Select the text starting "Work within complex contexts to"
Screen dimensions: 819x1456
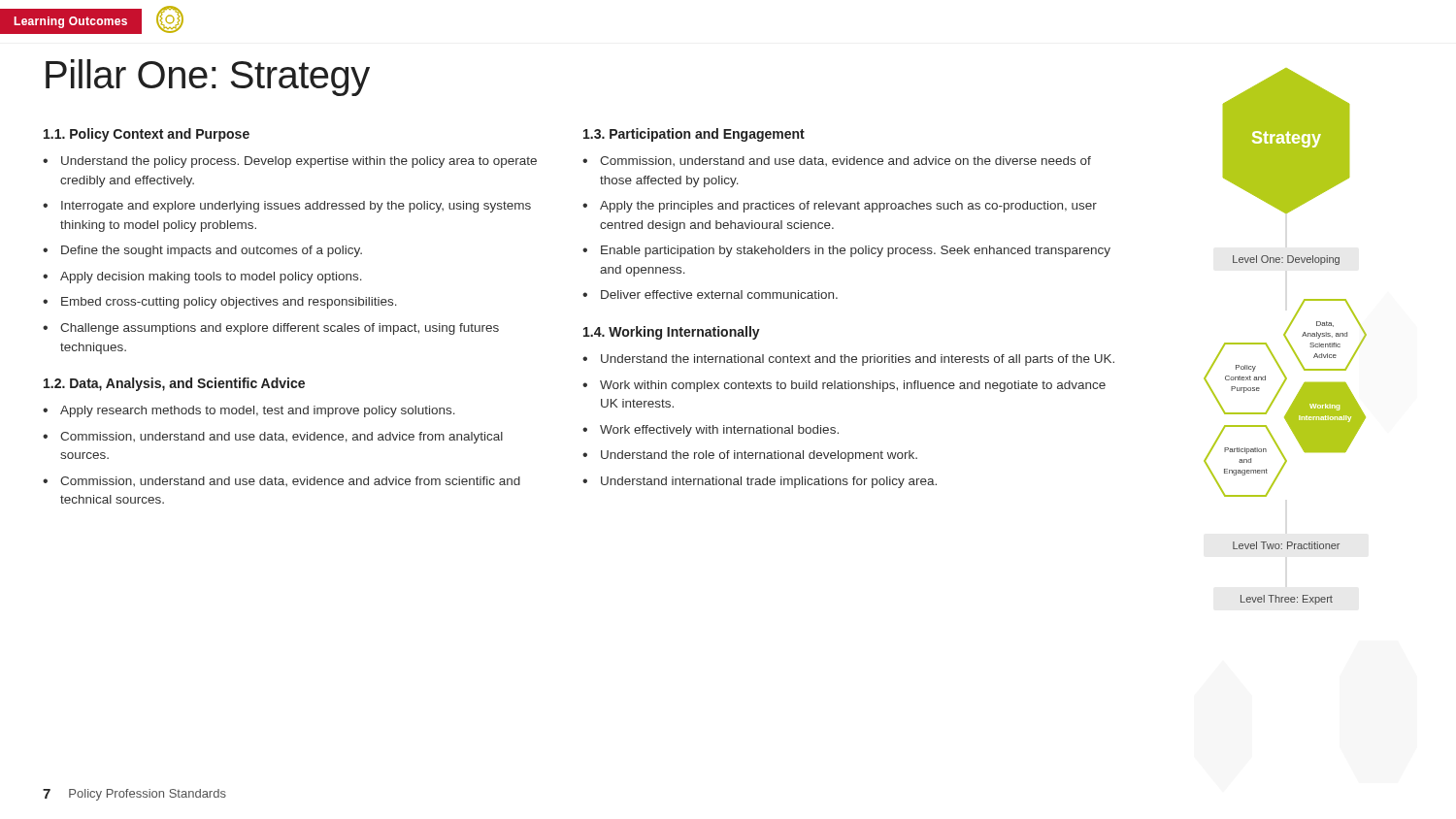tap(853, 394)
